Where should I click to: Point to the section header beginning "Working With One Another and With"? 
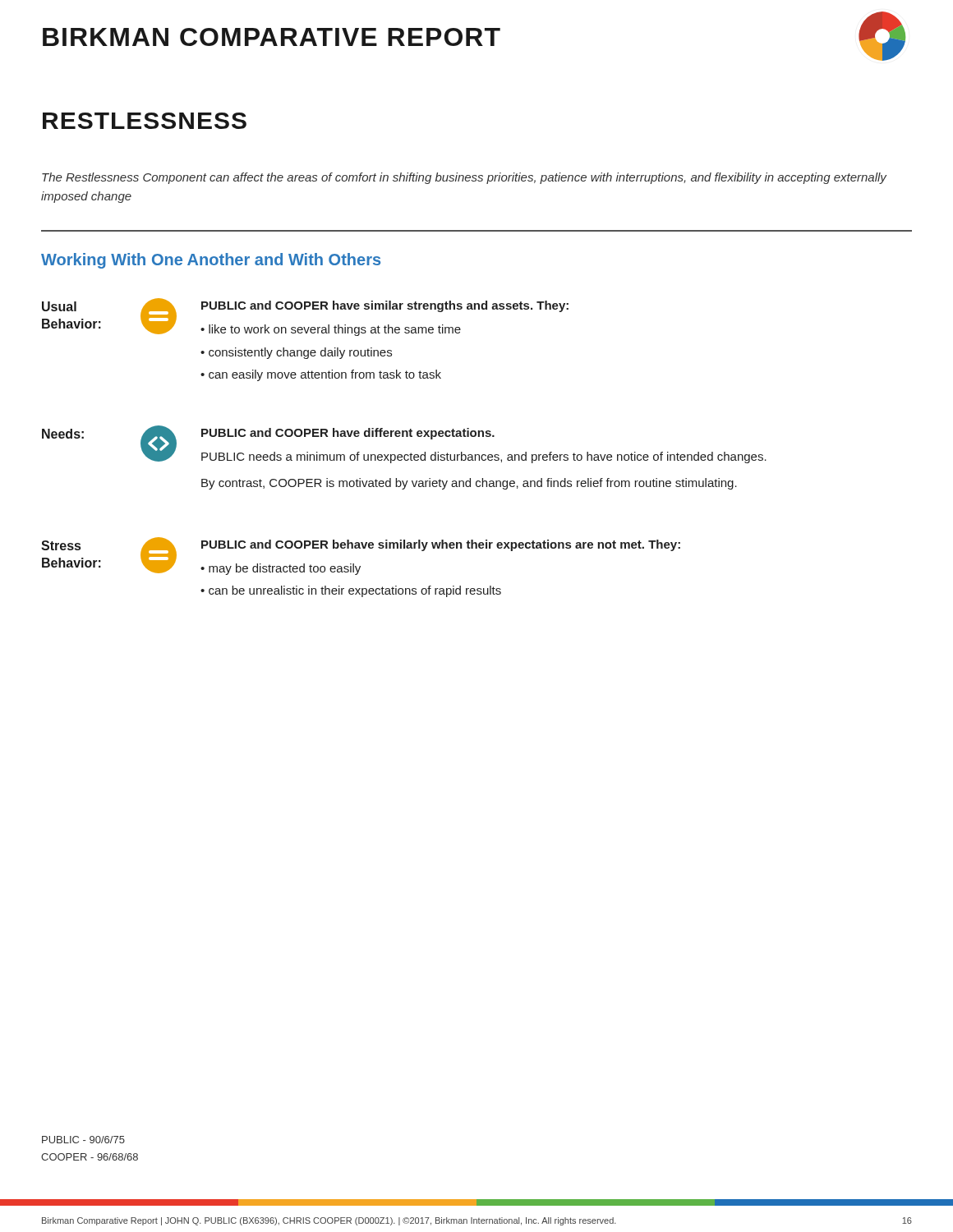coord(211,260)
